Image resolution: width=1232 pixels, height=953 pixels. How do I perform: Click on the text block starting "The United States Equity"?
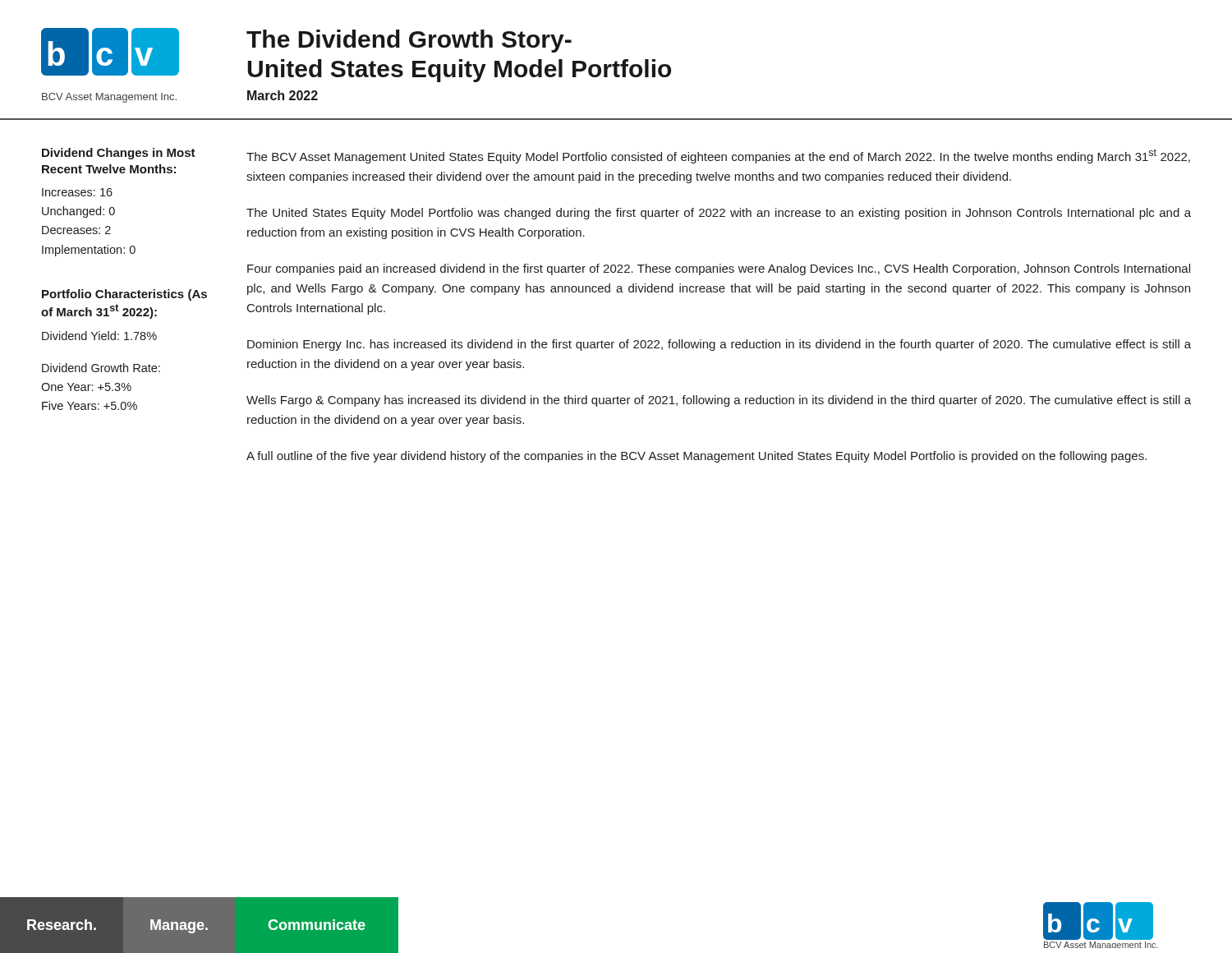tap(719, 223)
